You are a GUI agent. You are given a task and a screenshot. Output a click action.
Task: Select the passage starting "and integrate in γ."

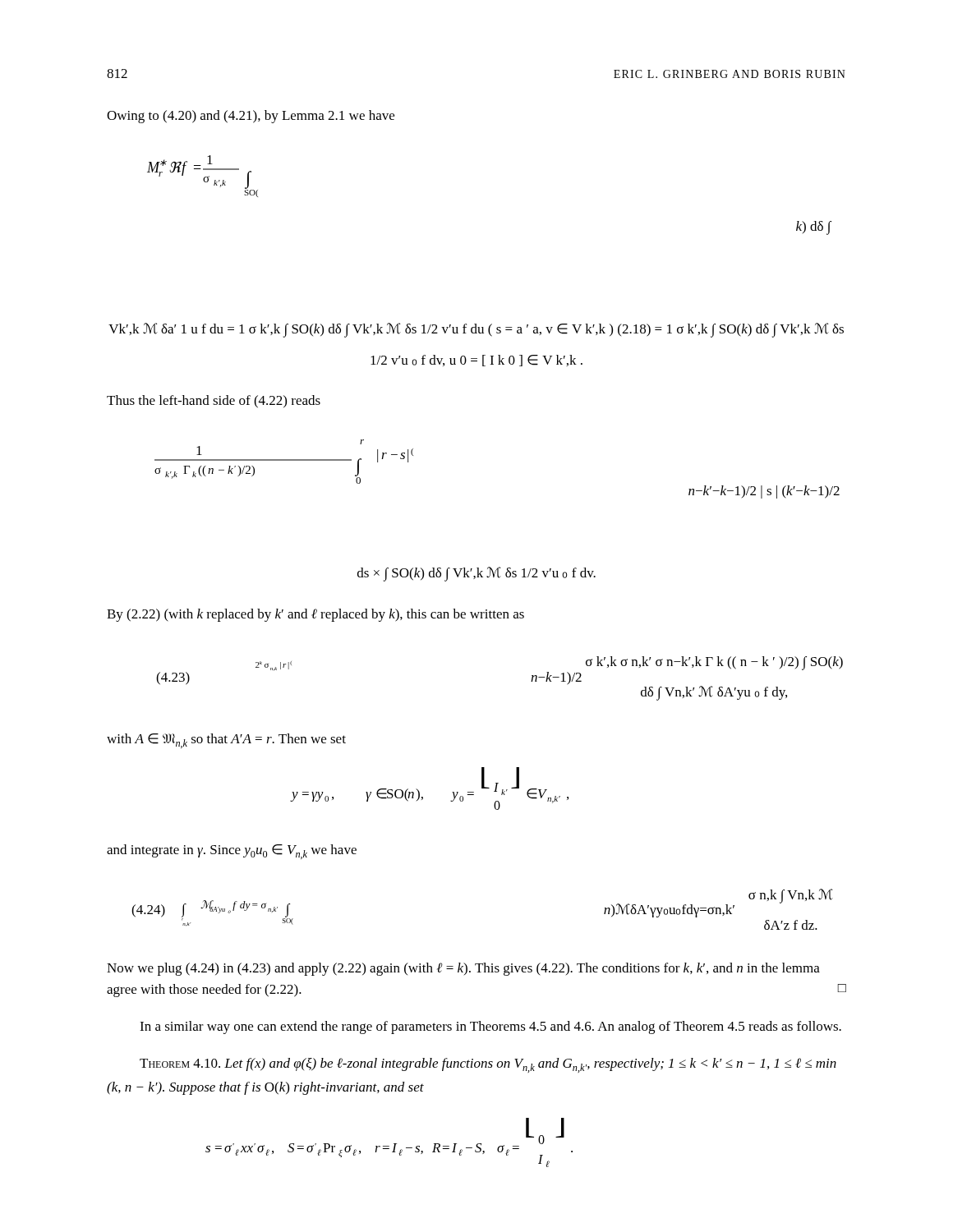click(x=232, y=851)
